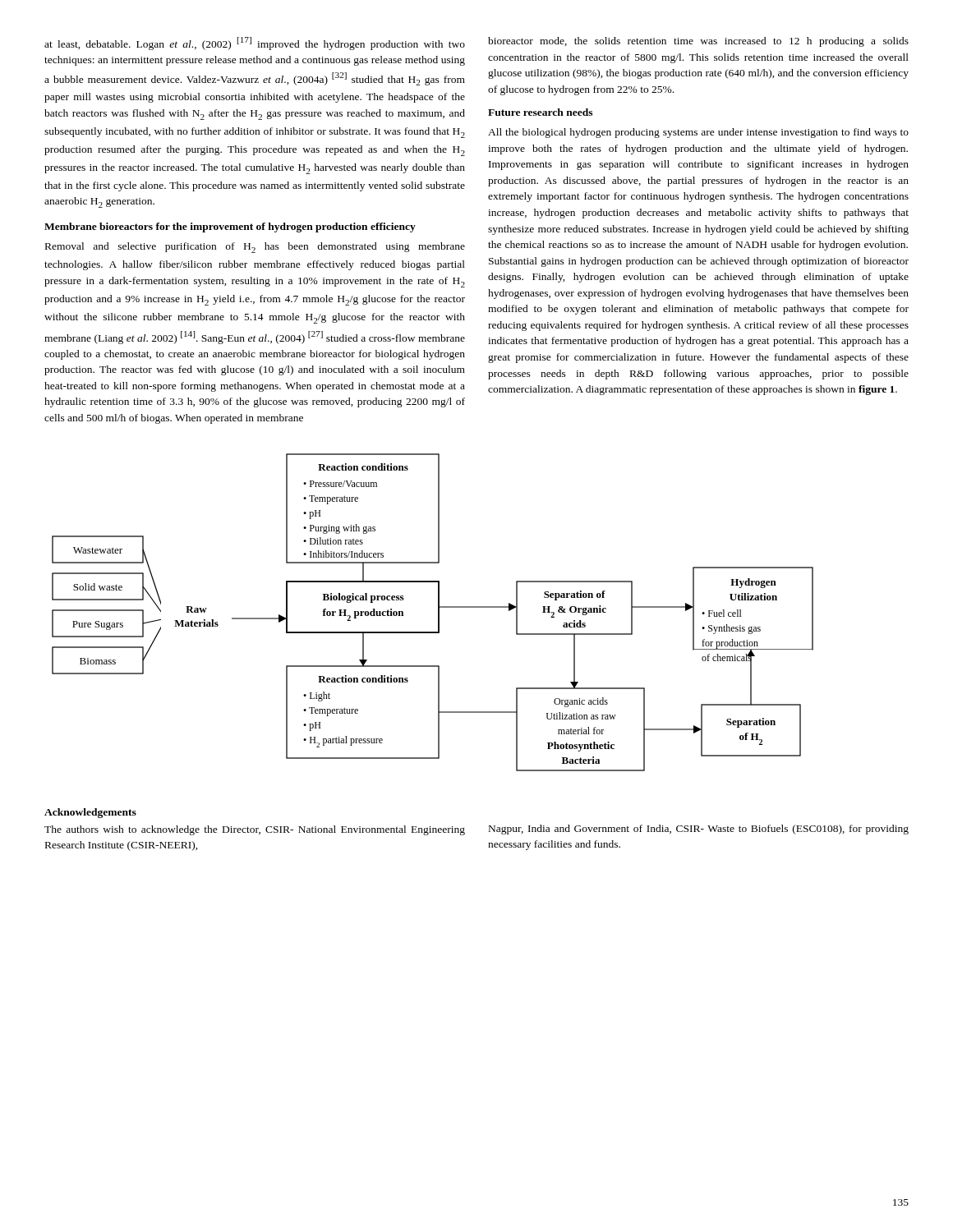The height and width of the screenshot is (1232, 953).
Task: Locate the section header containing "Membrane bioreactors for"
Action: tap(230, 226)
